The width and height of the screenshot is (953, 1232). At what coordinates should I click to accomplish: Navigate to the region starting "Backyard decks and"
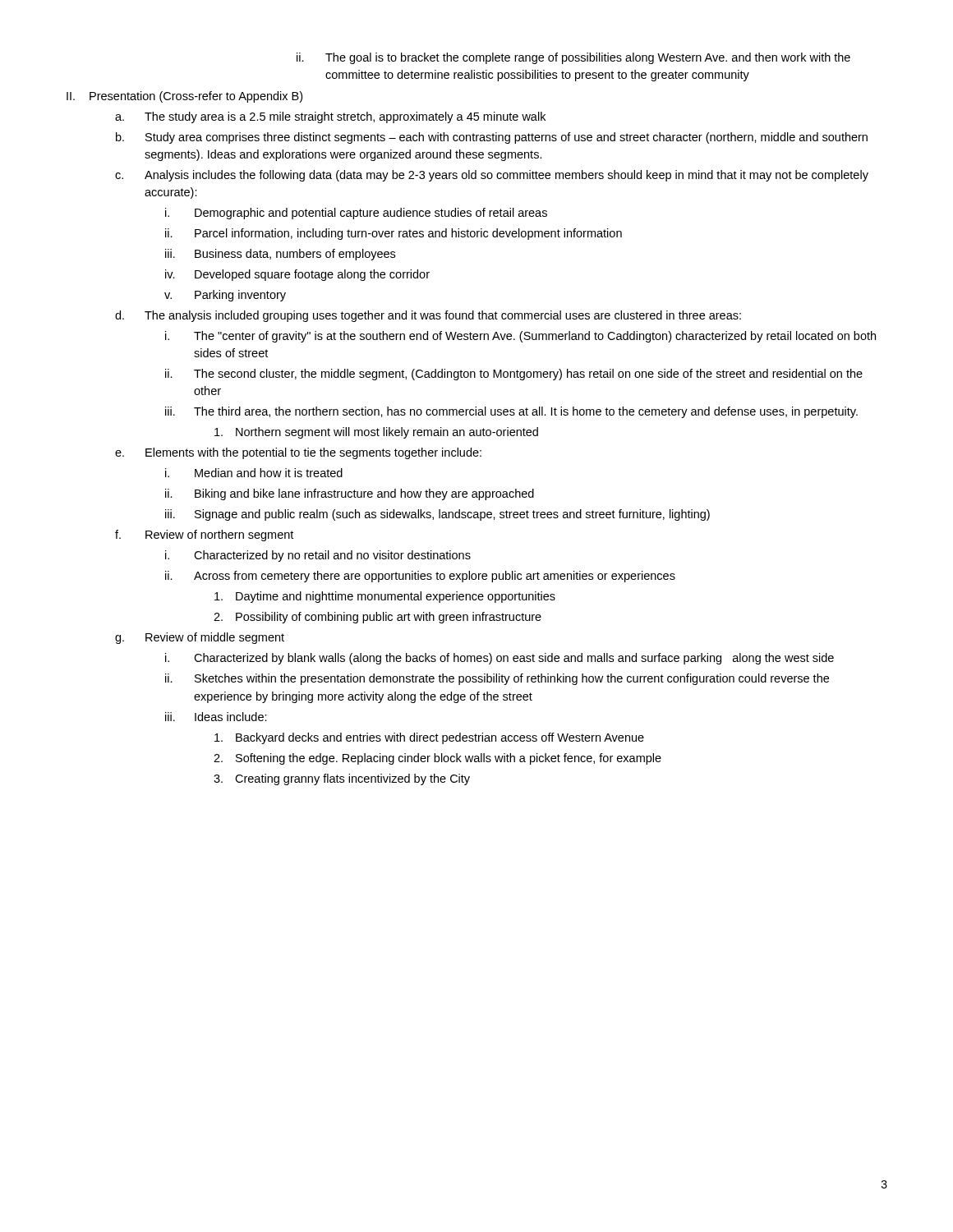pos(550,738)
